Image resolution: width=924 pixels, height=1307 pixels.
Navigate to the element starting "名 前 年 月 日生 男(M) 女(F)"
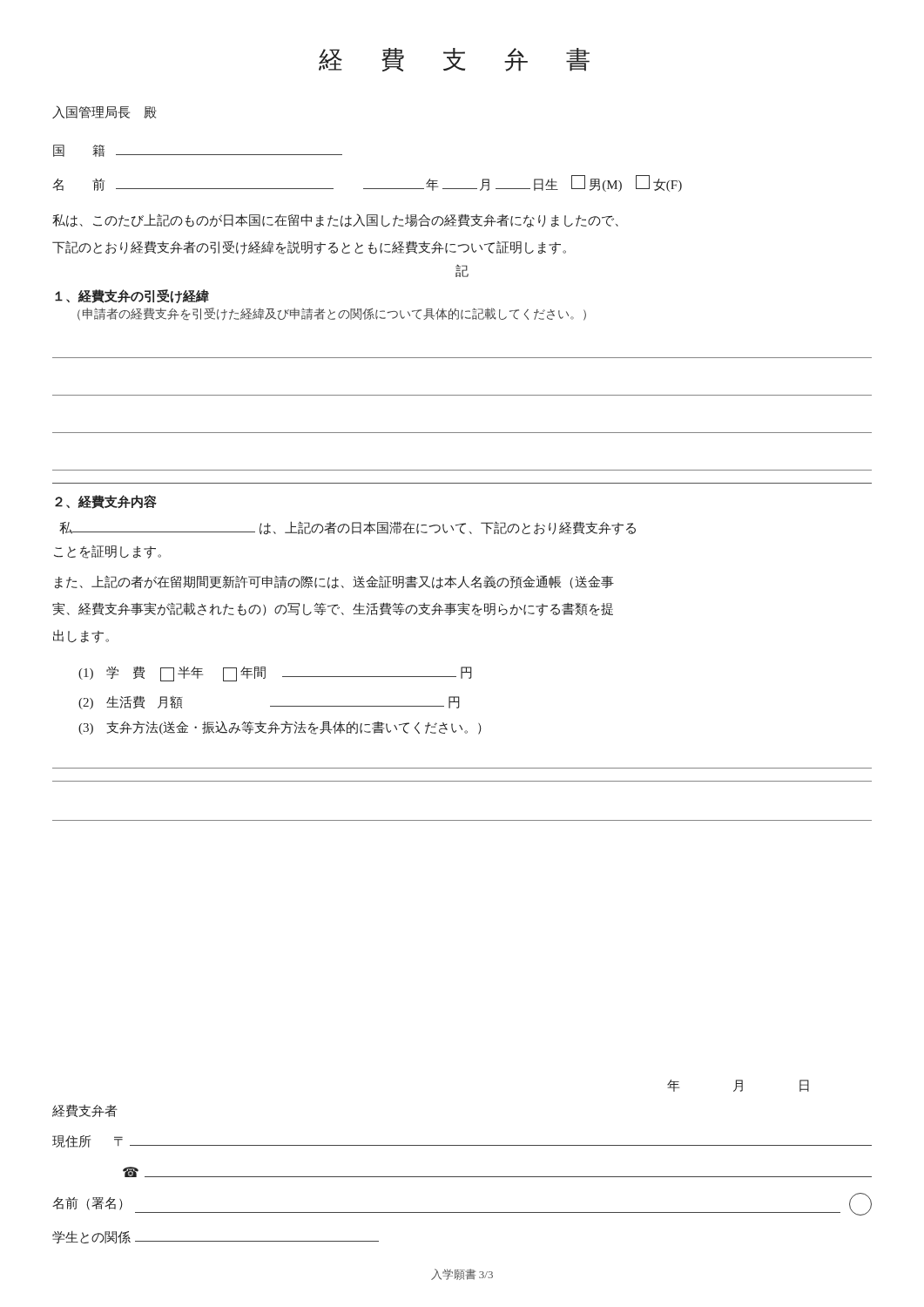[367, 182]
